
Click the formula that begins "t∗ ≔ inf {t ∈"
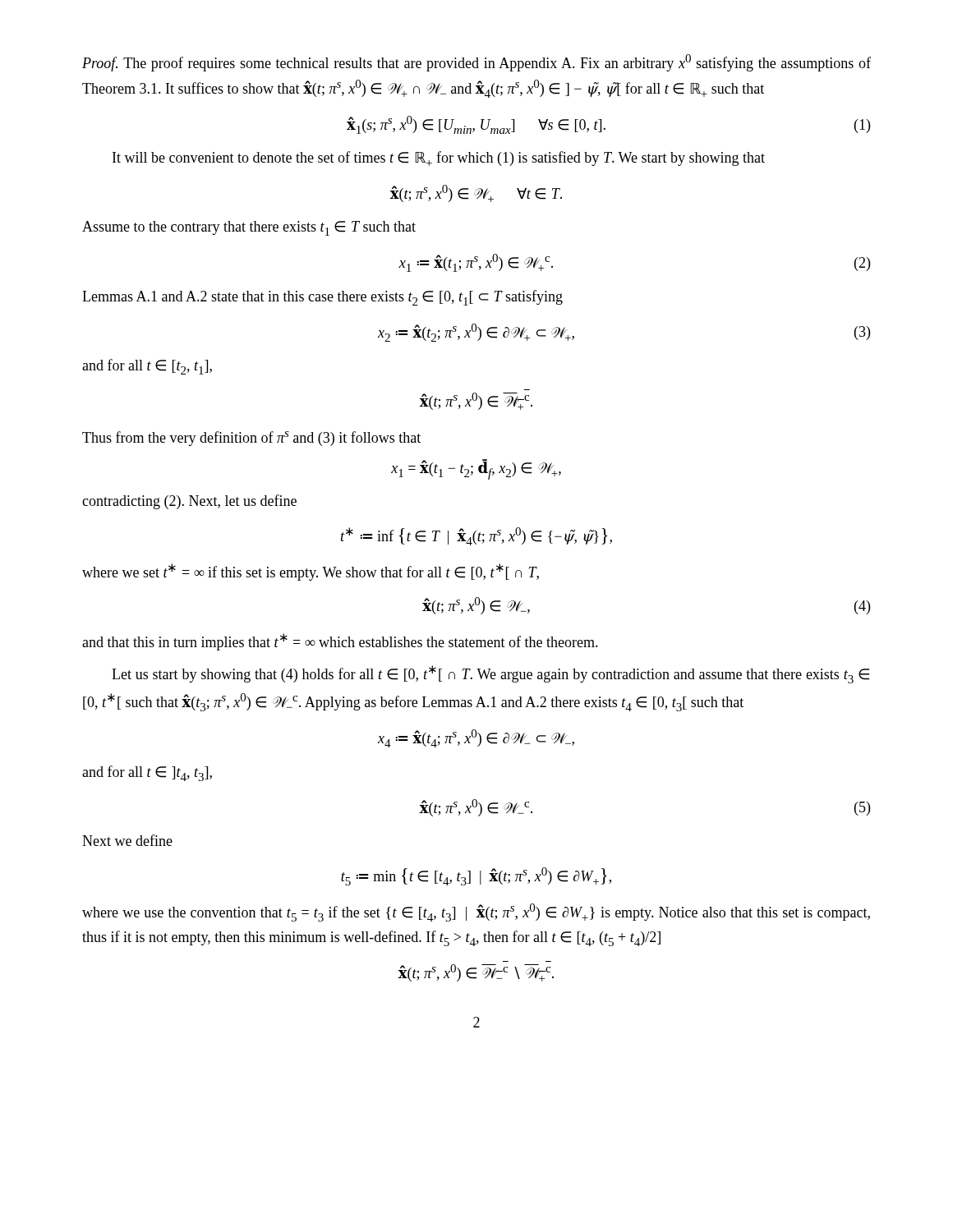(x=476, y=536)
